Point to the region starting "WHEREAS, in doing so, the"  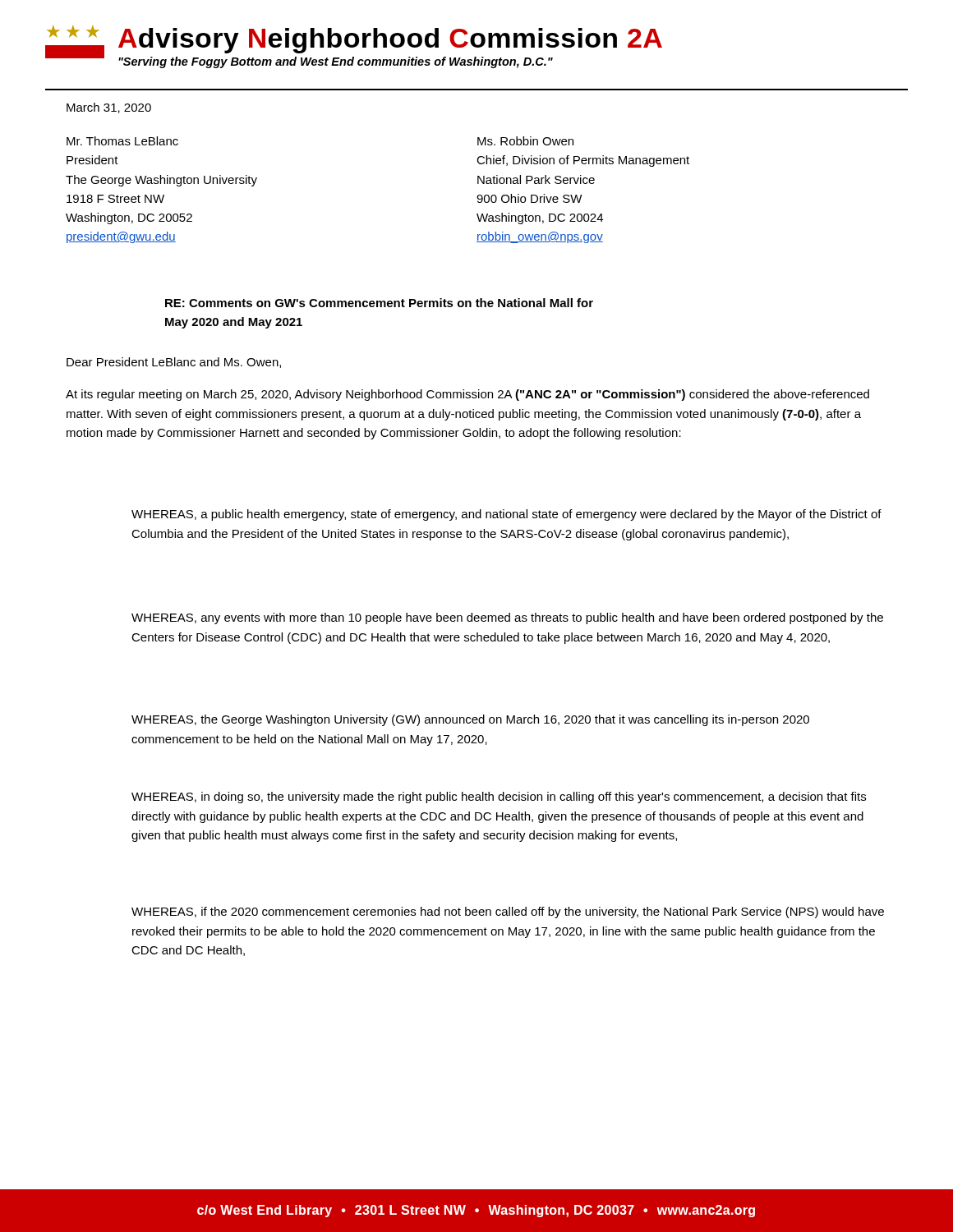(x=499, y=816)
